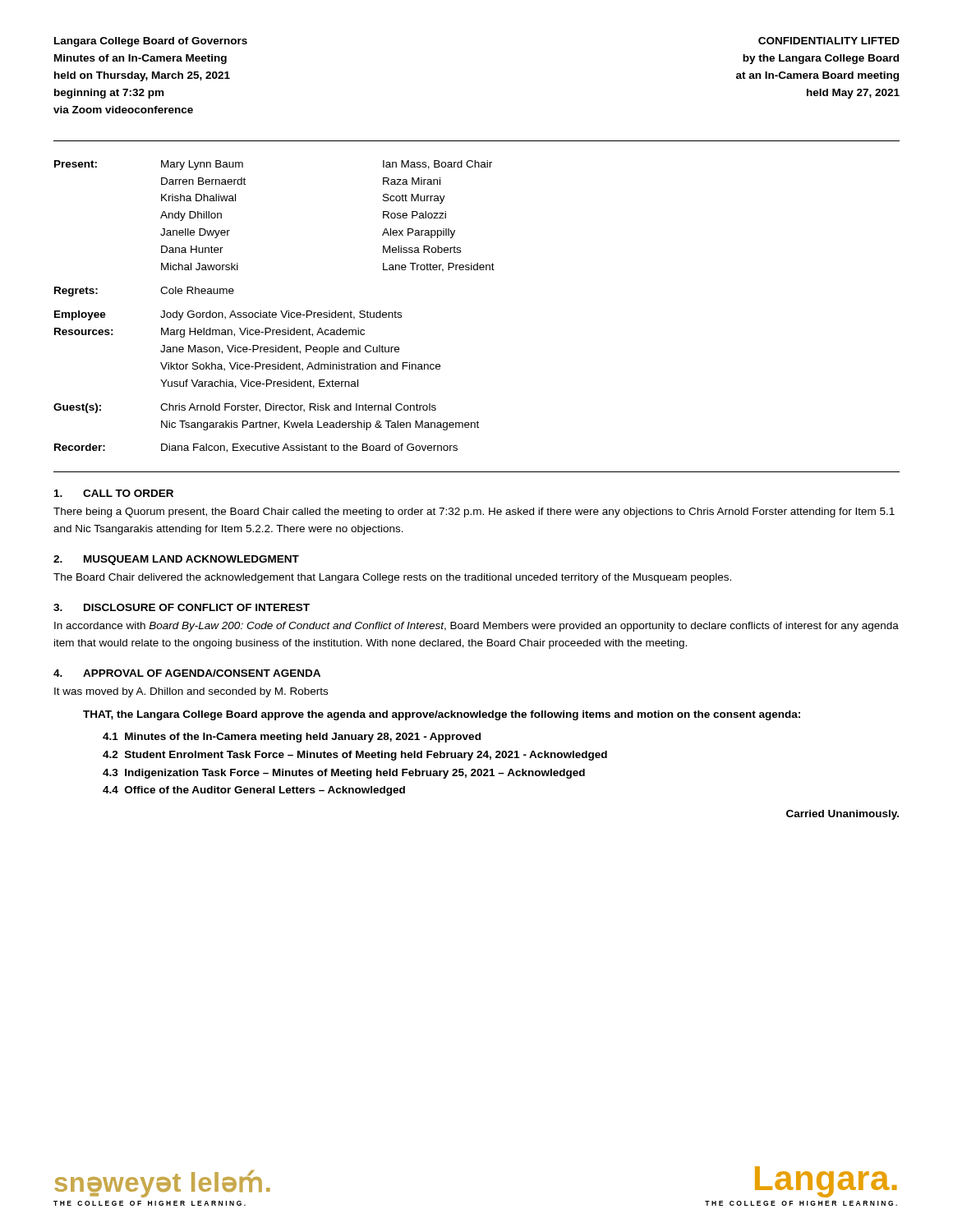Where does it say "Carried Unanimously."?
Image resolution: width=953 pixels, height=1232 pixels.
coord(843,813)
